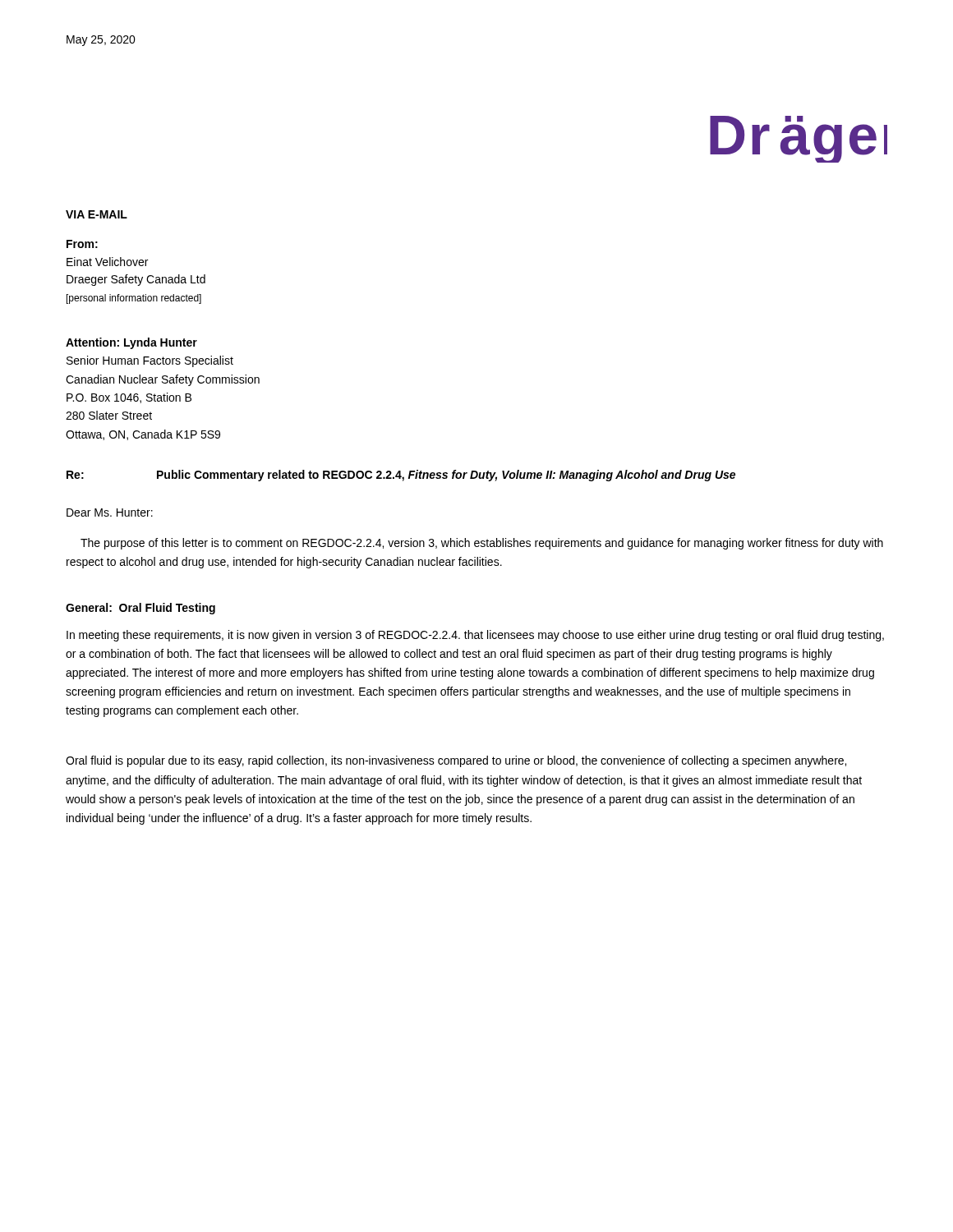Find the section header
953x1232 pixels.
[141, 608]
